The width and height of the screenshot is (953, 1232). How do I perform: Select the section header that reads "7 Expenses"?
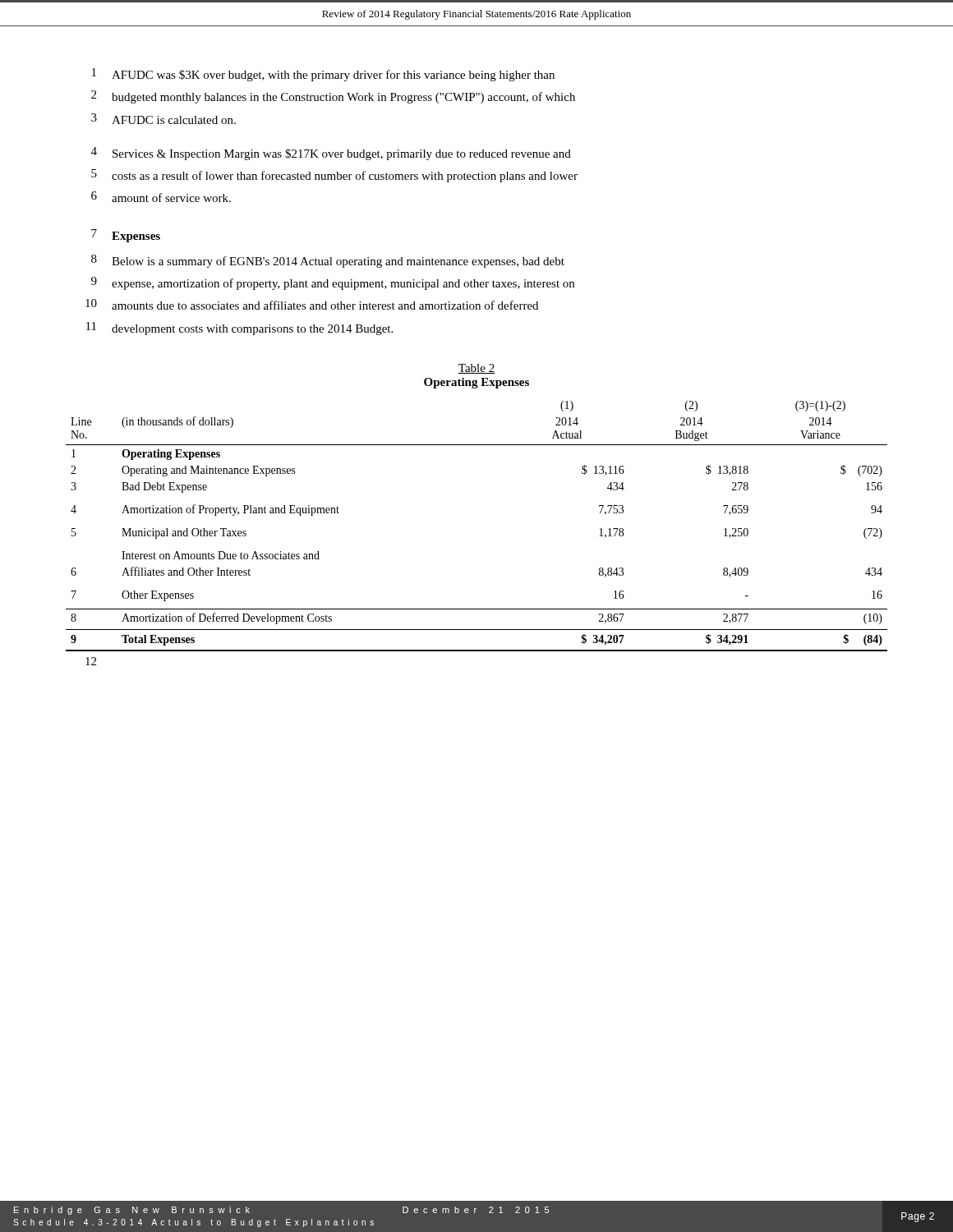pyautogui.click(x=126, y=236)
